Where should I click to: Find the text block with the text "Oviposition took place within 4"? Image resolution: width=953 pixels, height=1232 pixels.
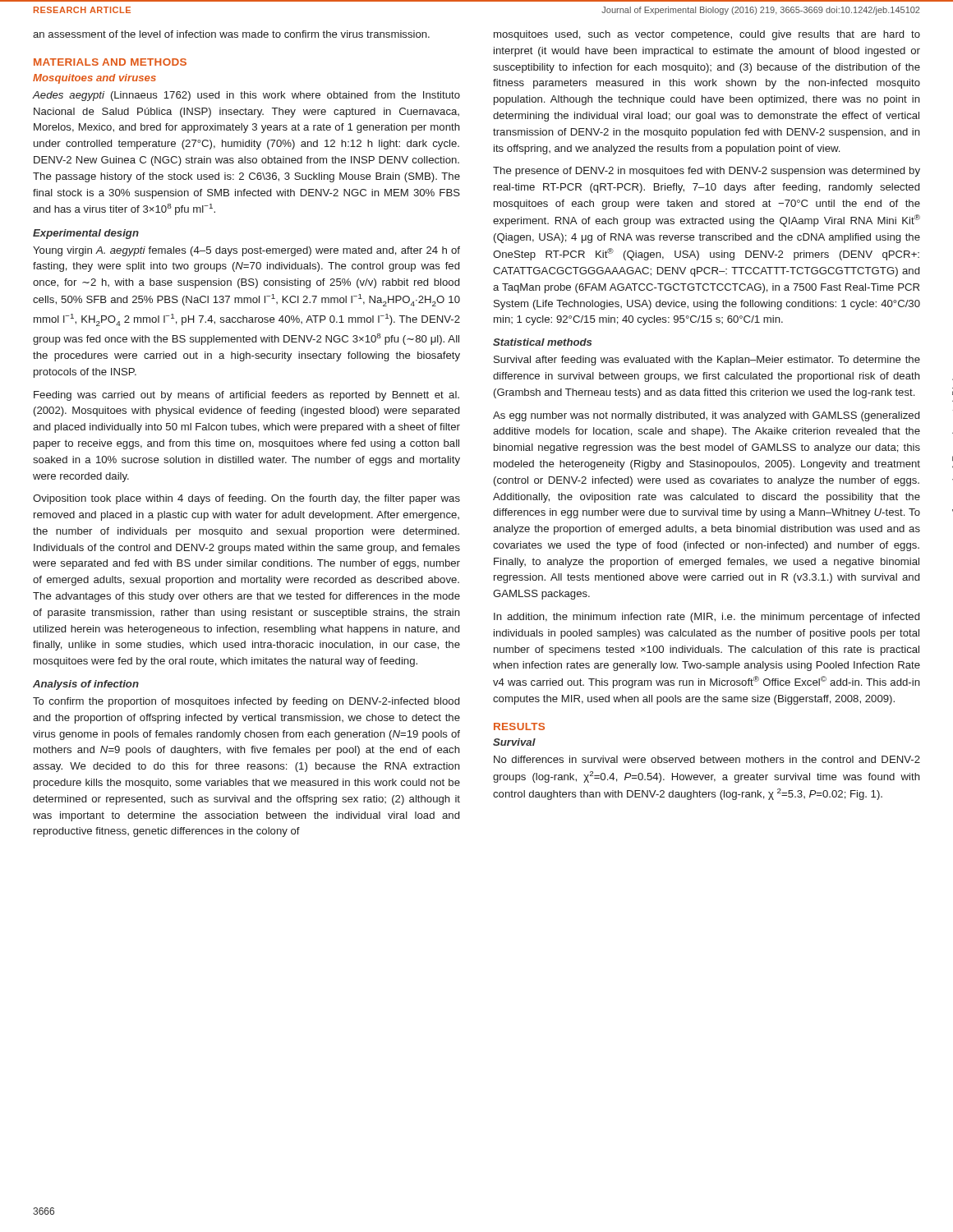coord(246,580)
